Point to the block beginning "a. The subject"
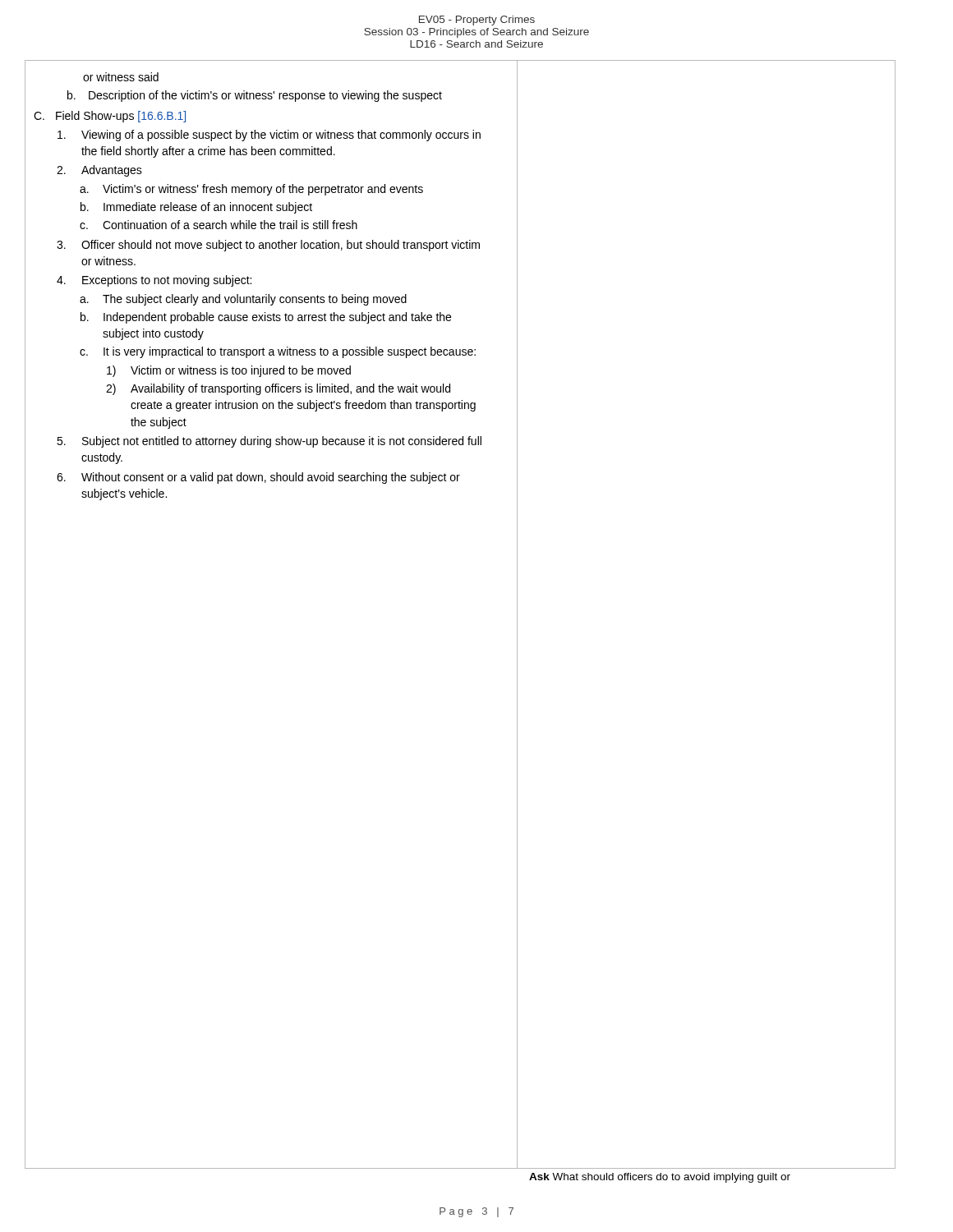The image size is (953, 1232). pyautogui.click(x=280, y=299)
